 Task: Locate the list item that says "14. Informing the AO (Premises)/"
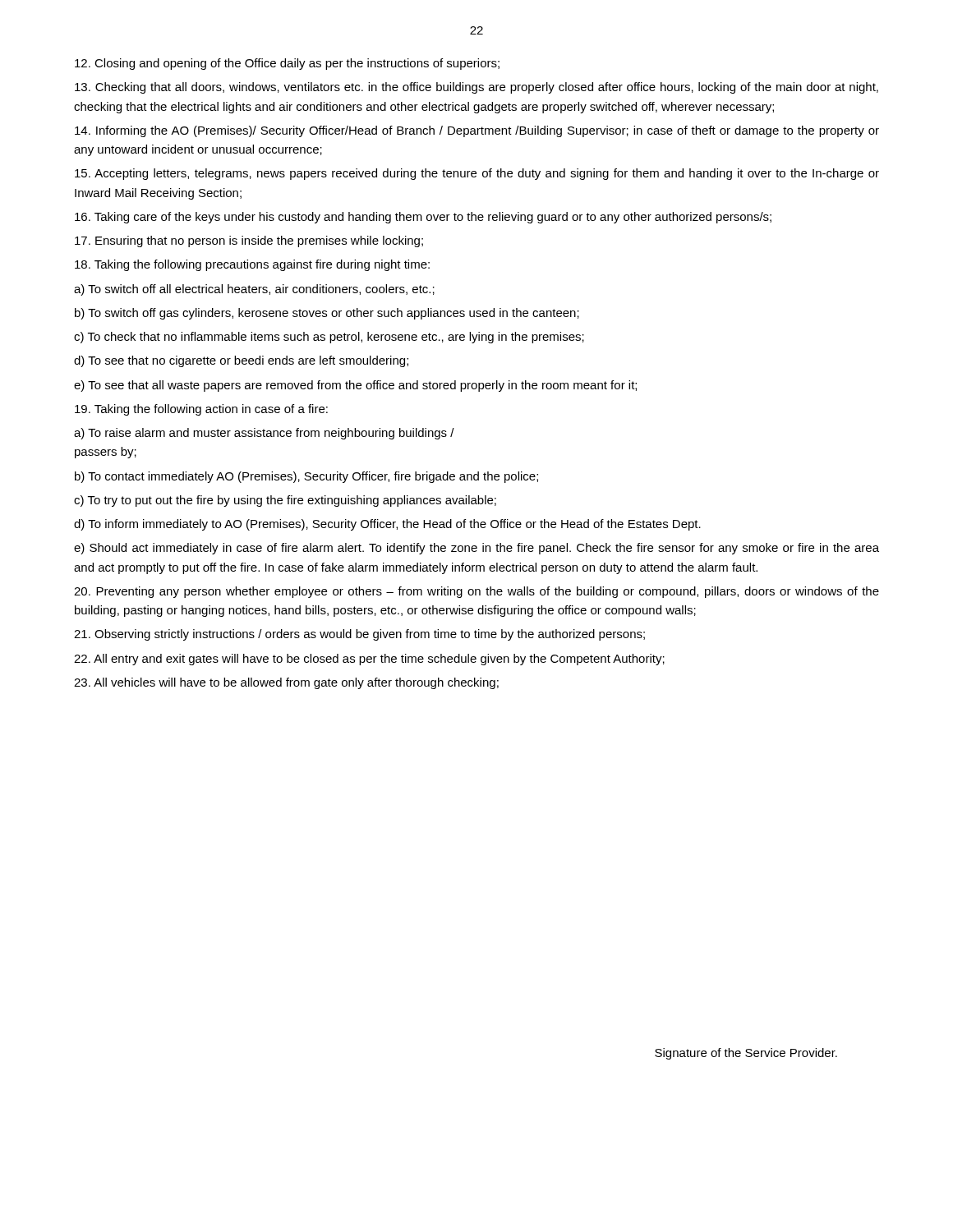click(476, 140)
